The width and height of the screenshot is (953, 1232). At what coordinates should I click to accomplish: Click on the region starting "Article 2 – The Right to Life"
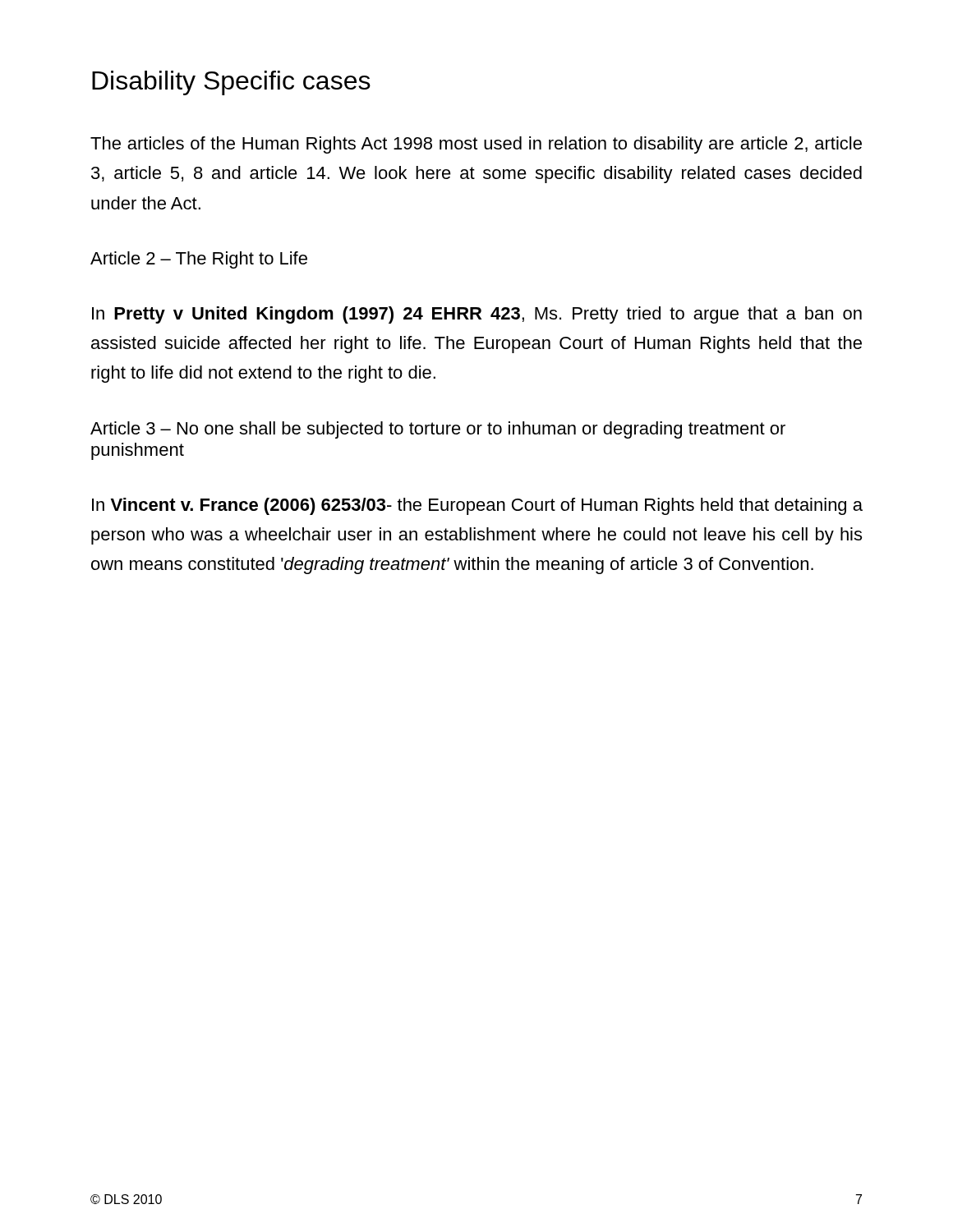tap(199, 258)
